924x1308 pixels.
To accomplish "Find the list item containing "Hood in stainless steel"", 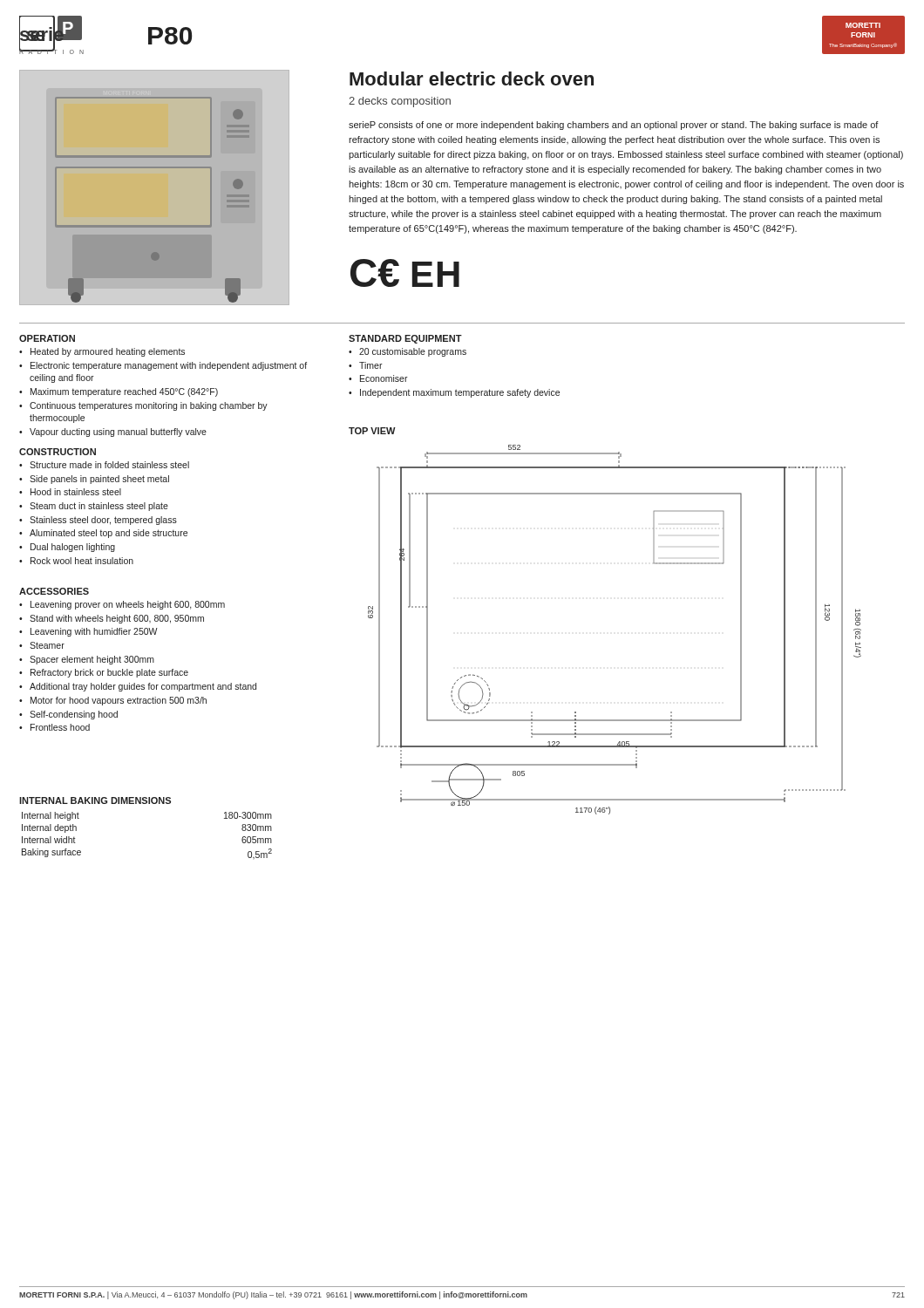I will pos(75,492).
